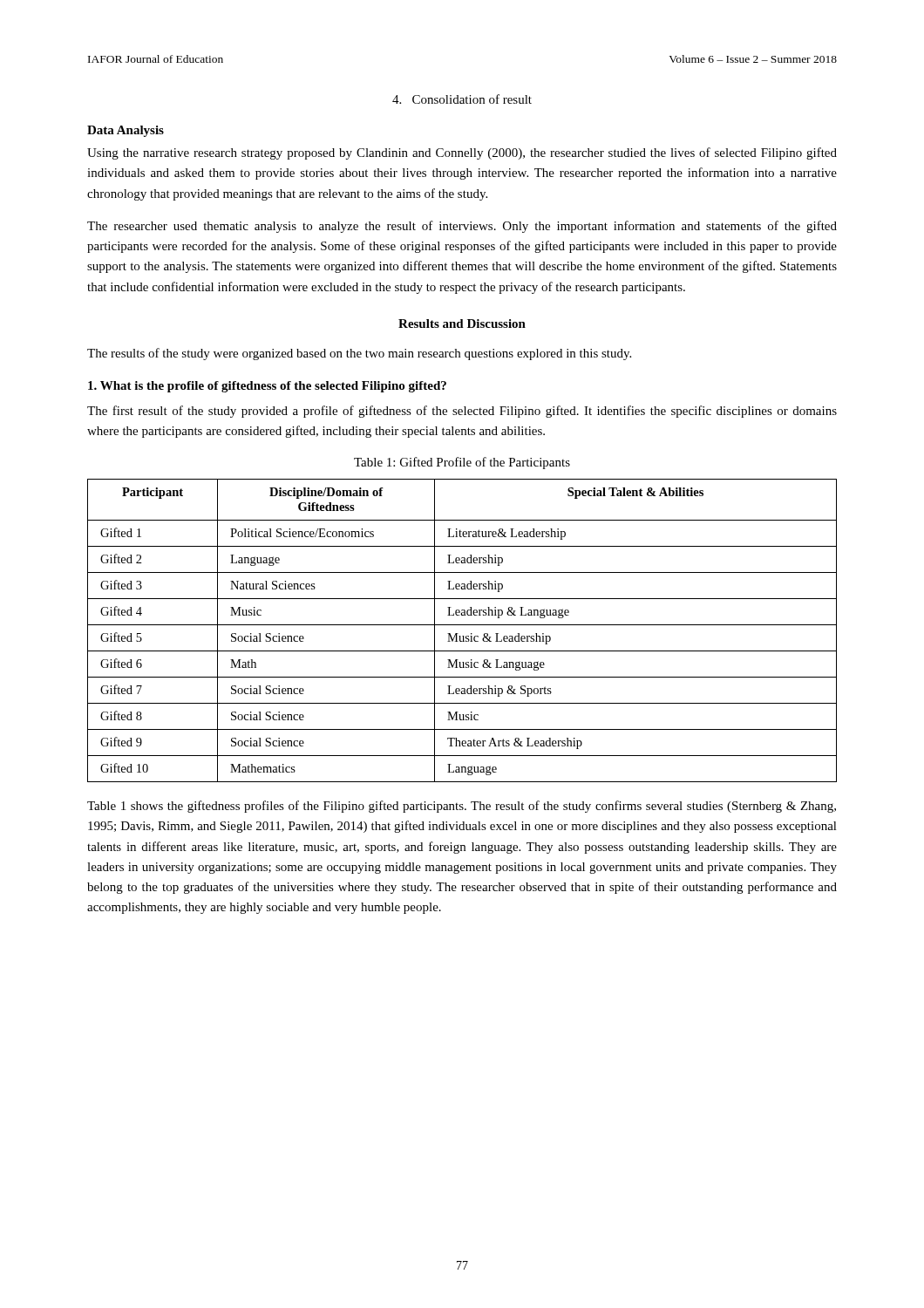Locate the text starting "The researcher used thematic analysis to"
The width and height of the screenshot is (924, 1308).
pos(462,256)
